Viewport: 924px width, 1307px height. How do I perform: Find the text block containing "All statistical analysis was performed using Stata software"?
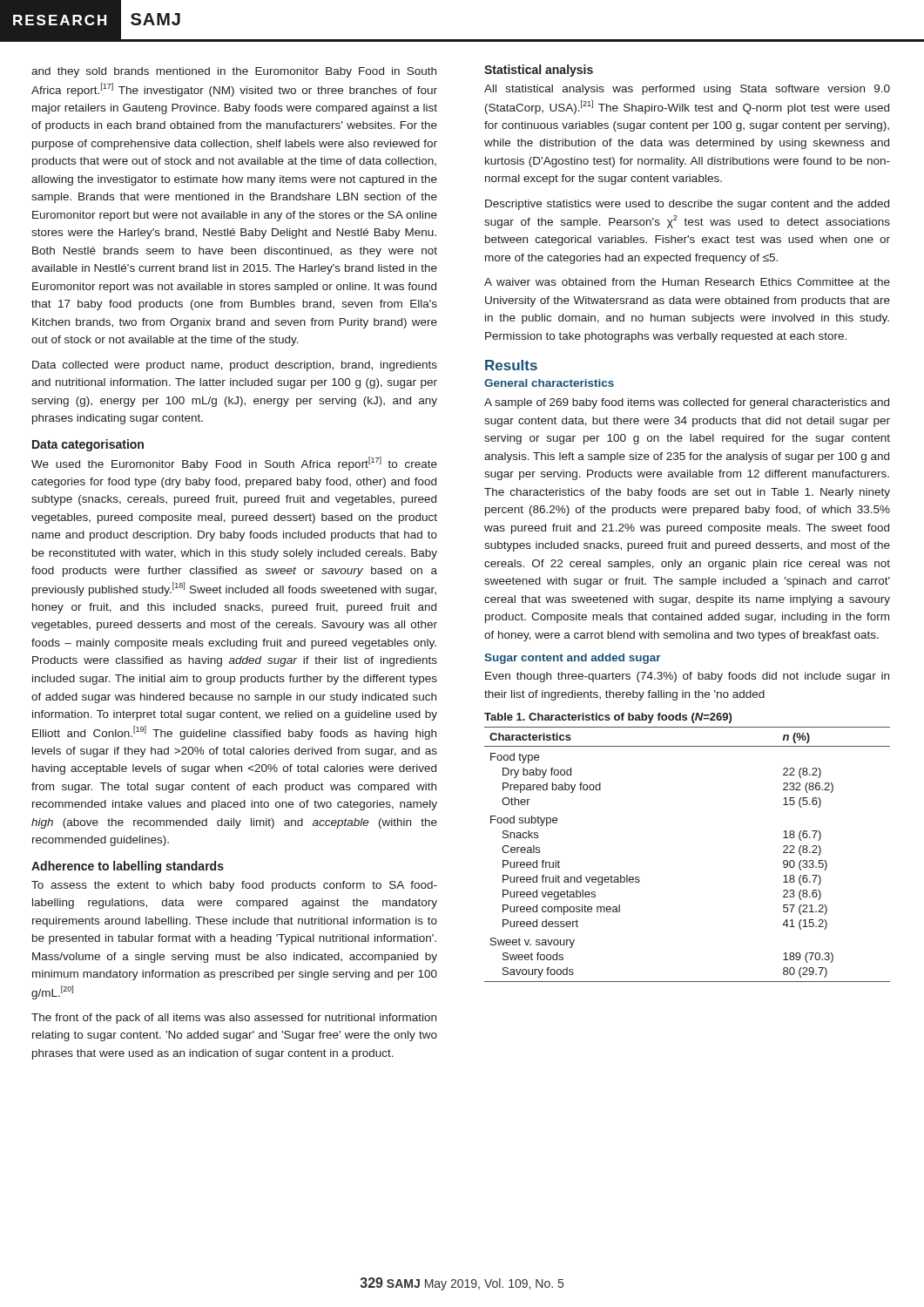pos(687,134)
